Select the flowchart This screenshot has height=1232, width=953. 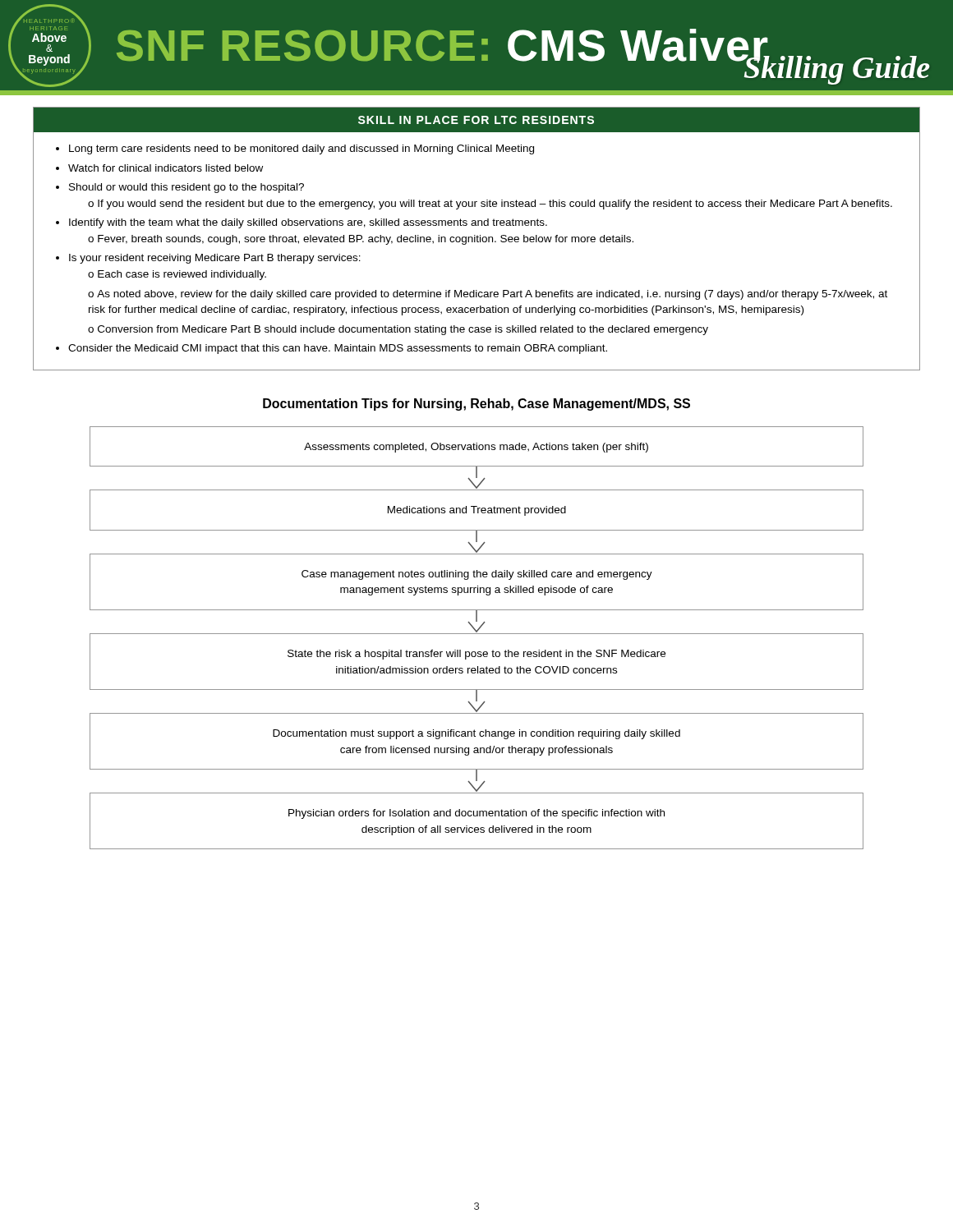476,638
